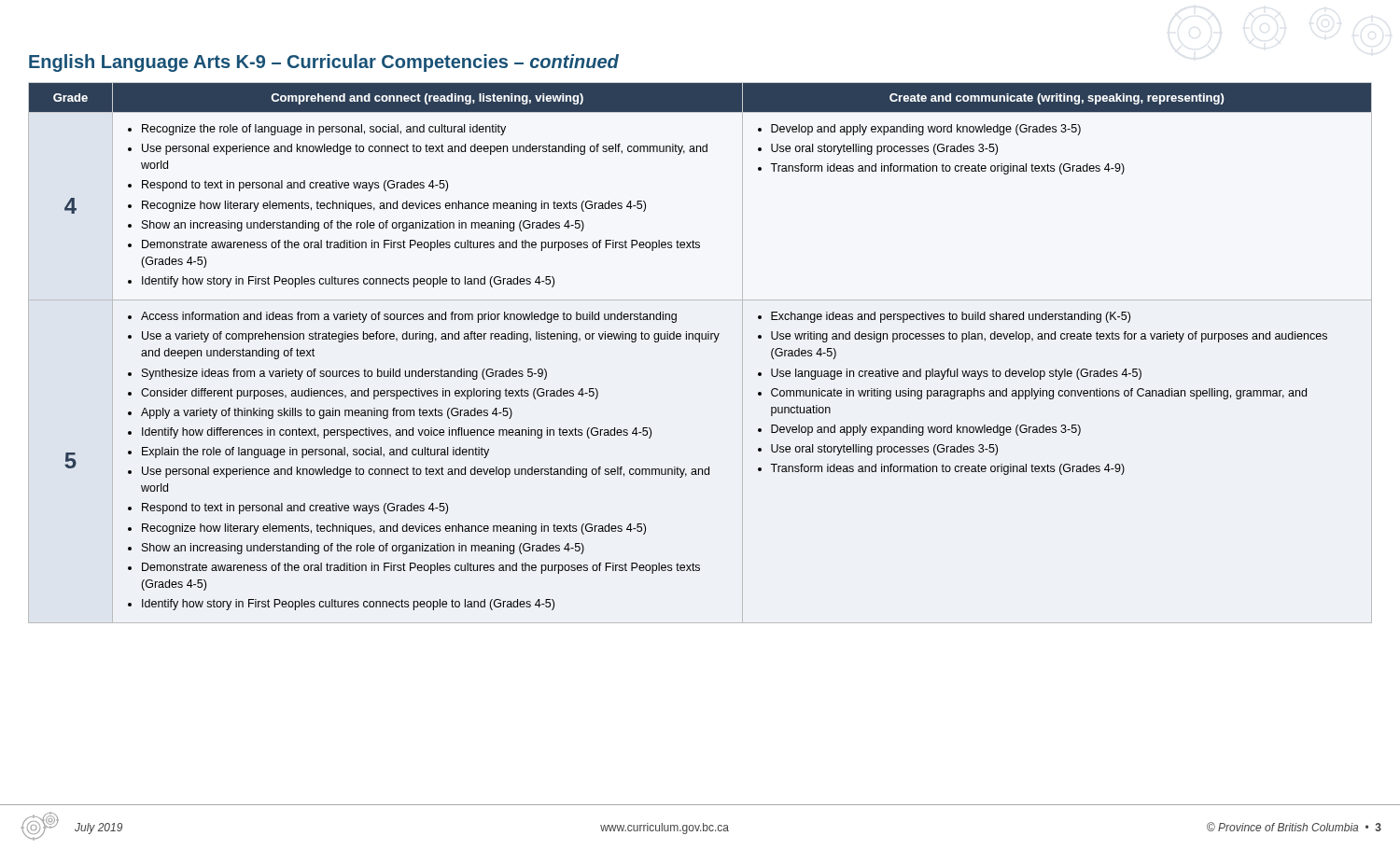The width and height of the screenshot is (1400, 850).
Task: Locate the table with the text "Recognize the role"
Action: 700,353
